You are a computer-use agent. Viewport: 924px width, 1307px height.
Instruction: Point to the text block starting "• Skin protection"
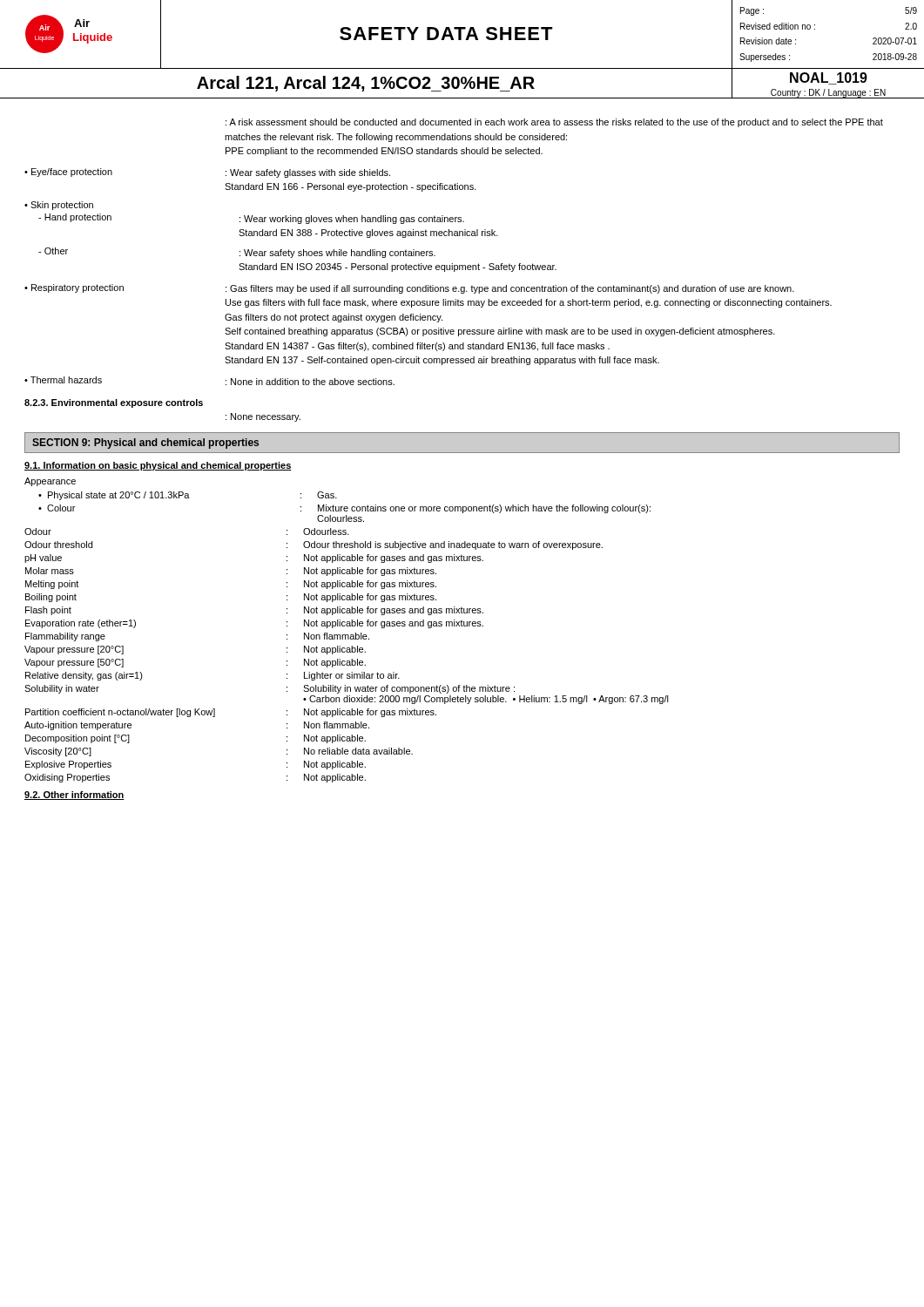pyautogui.click(x=59, y=206)
